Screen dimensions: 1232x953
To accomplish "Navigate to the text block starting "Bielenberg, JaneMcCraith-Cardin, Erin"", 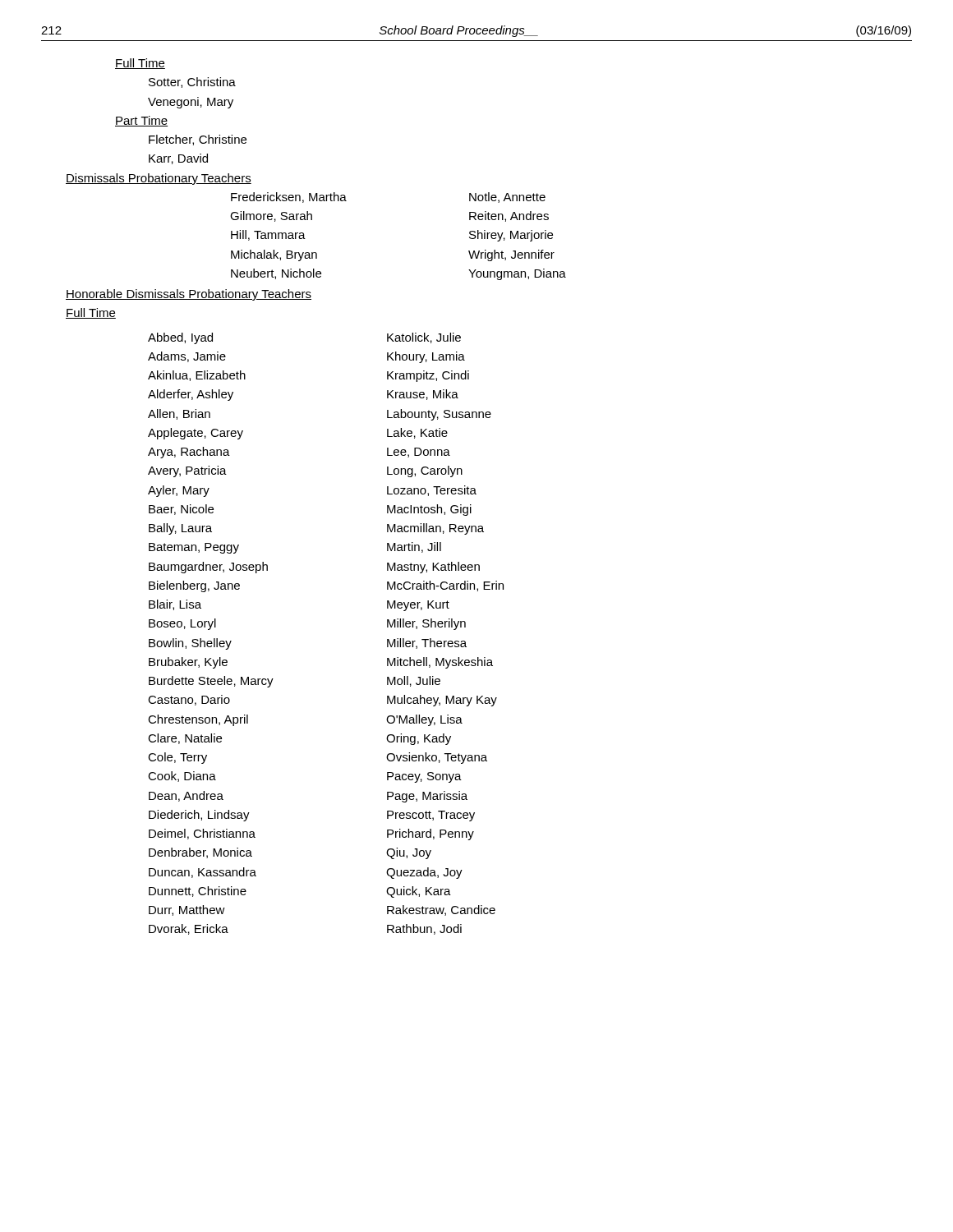I will (386, 585).
